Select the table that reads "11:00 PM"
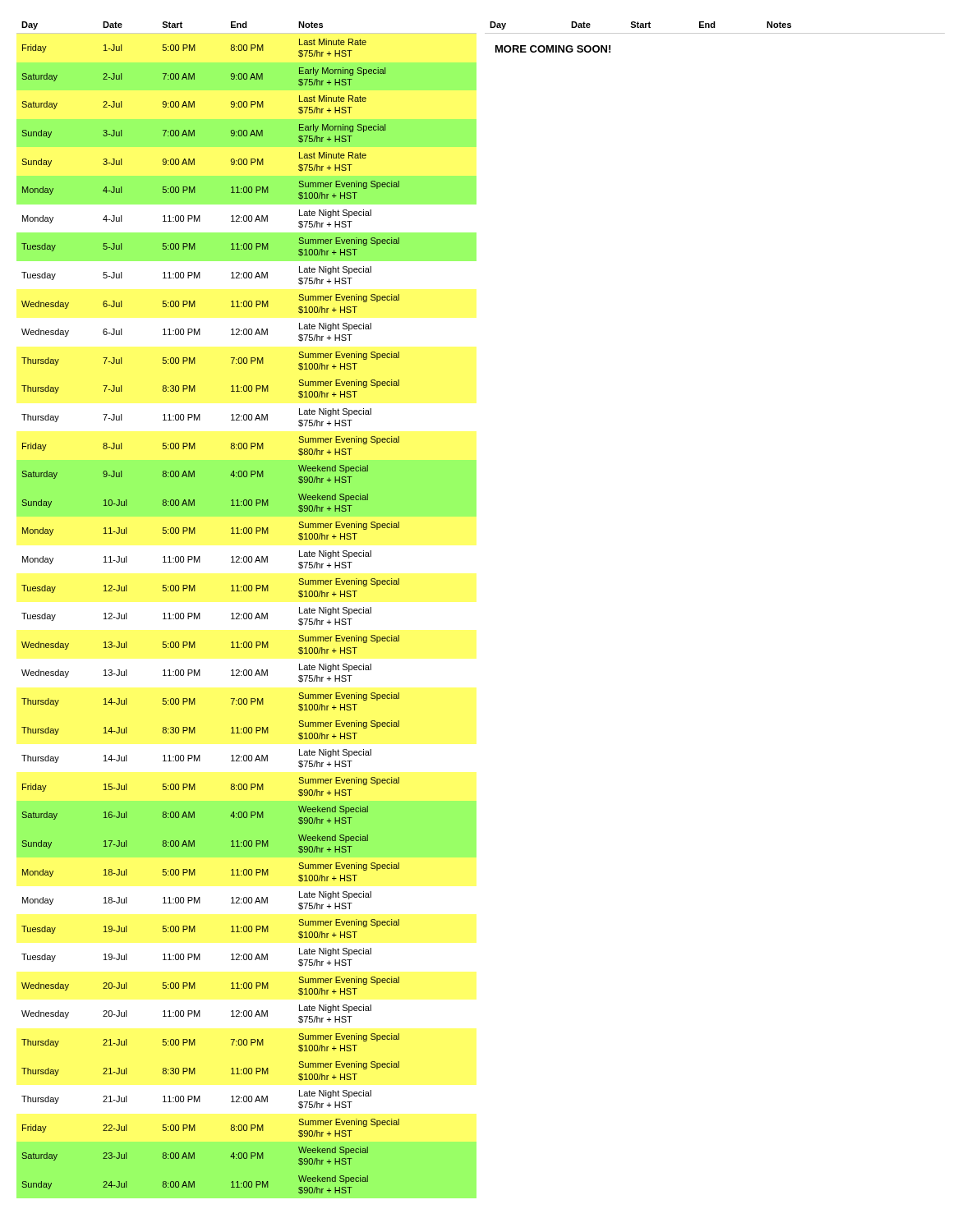953x1232 pixels. pyautogui.click(x=246, y=607)
